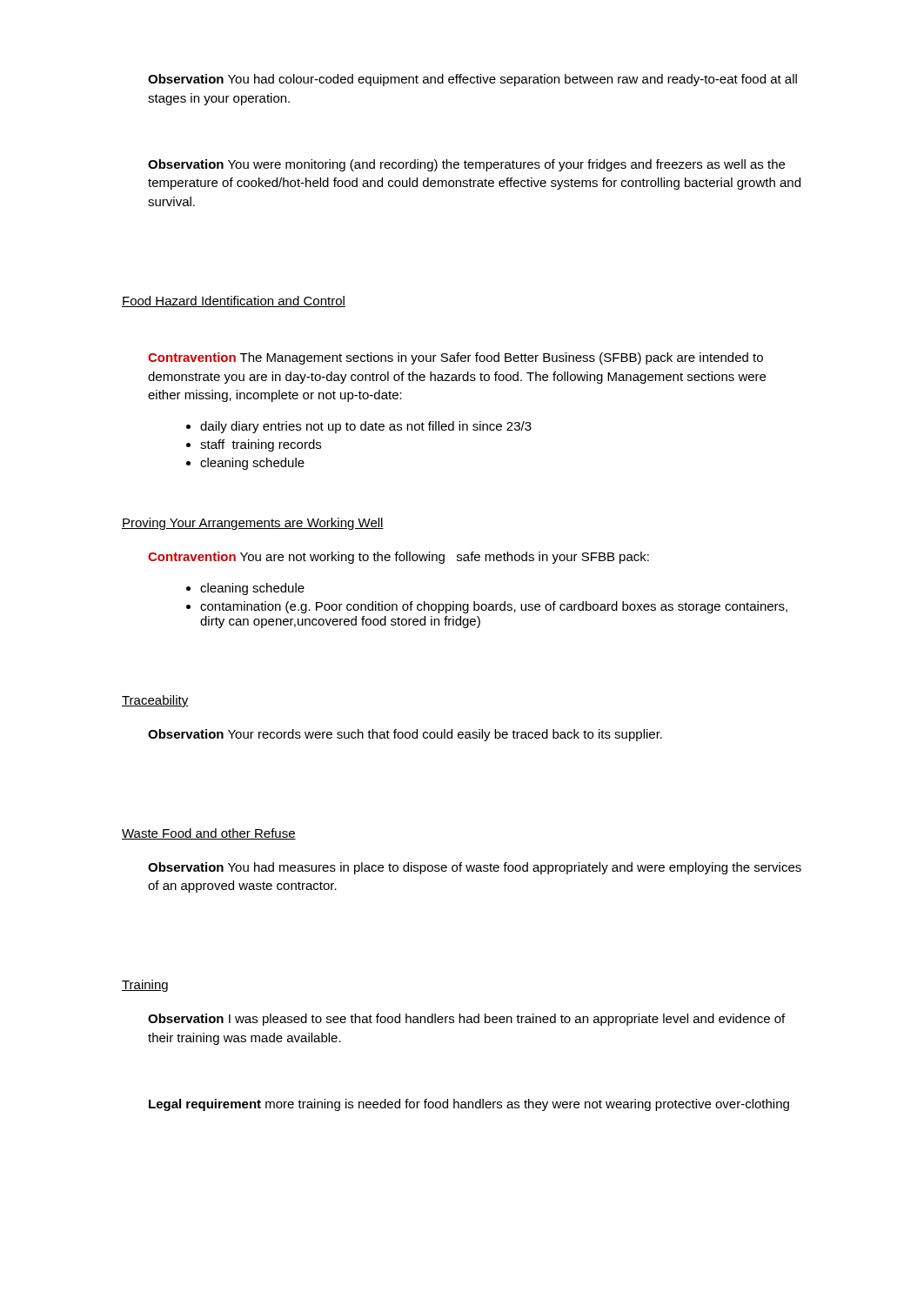Find the block starting "Observation You had measures in place to dispose"
The height and width of the screenshot is (1305, 924).
click(475, 876)
